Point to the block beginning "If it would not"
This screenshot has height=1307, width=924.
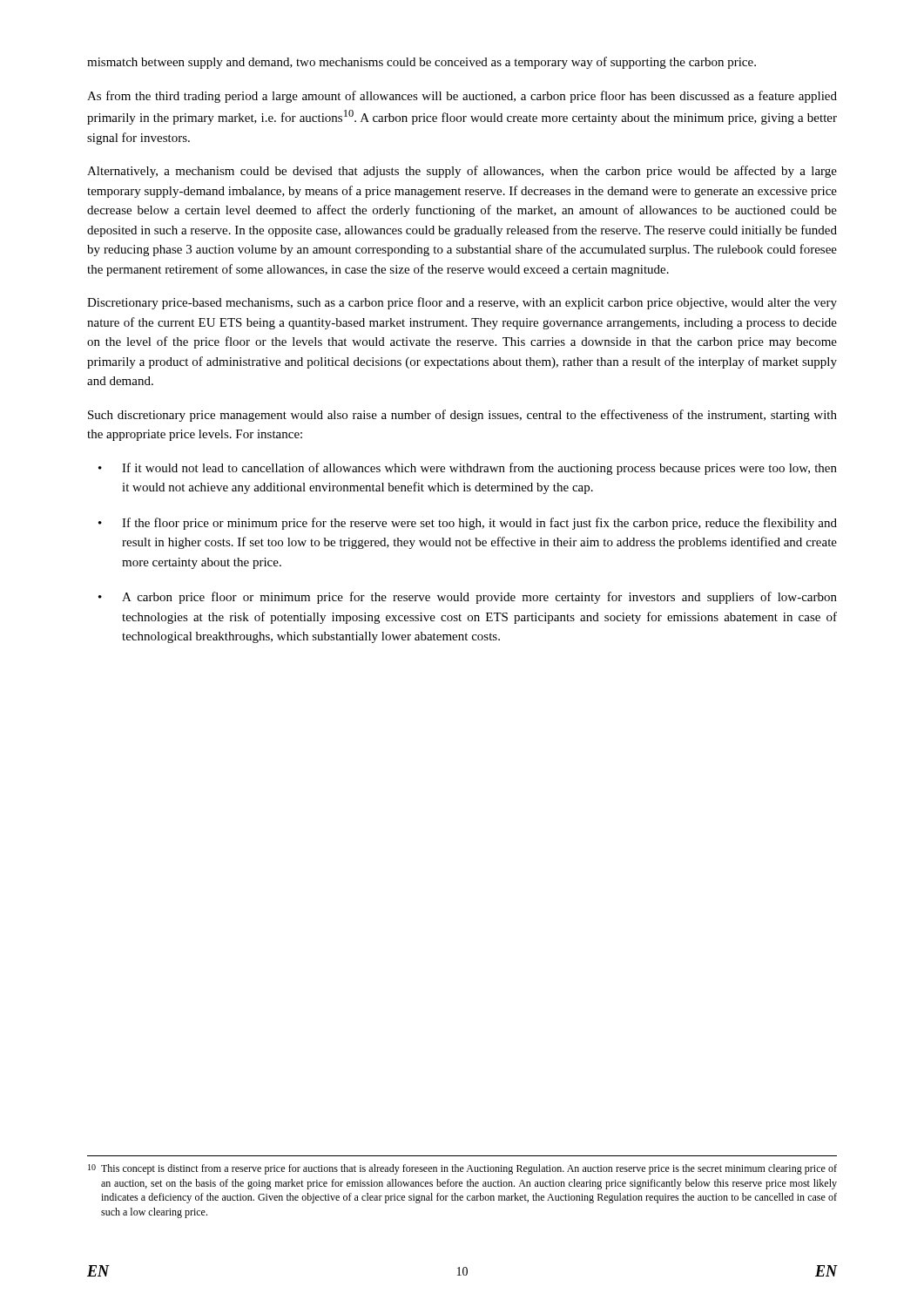coord(479,477)
